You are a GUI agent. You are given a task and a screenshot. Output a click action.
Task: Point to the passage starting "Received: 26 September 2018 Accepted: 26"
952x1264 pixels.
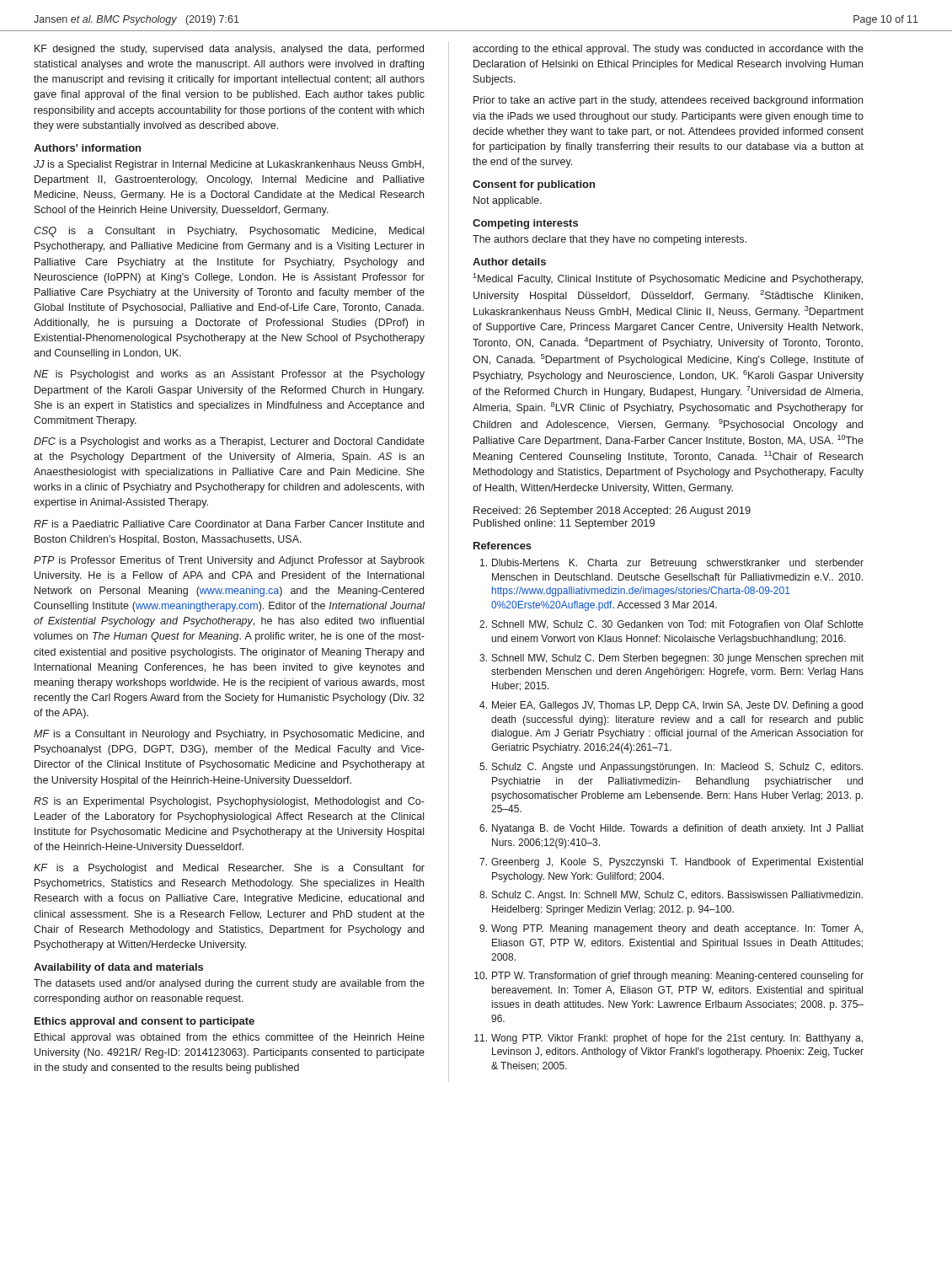pyautogui.click(x=612, y=516)
